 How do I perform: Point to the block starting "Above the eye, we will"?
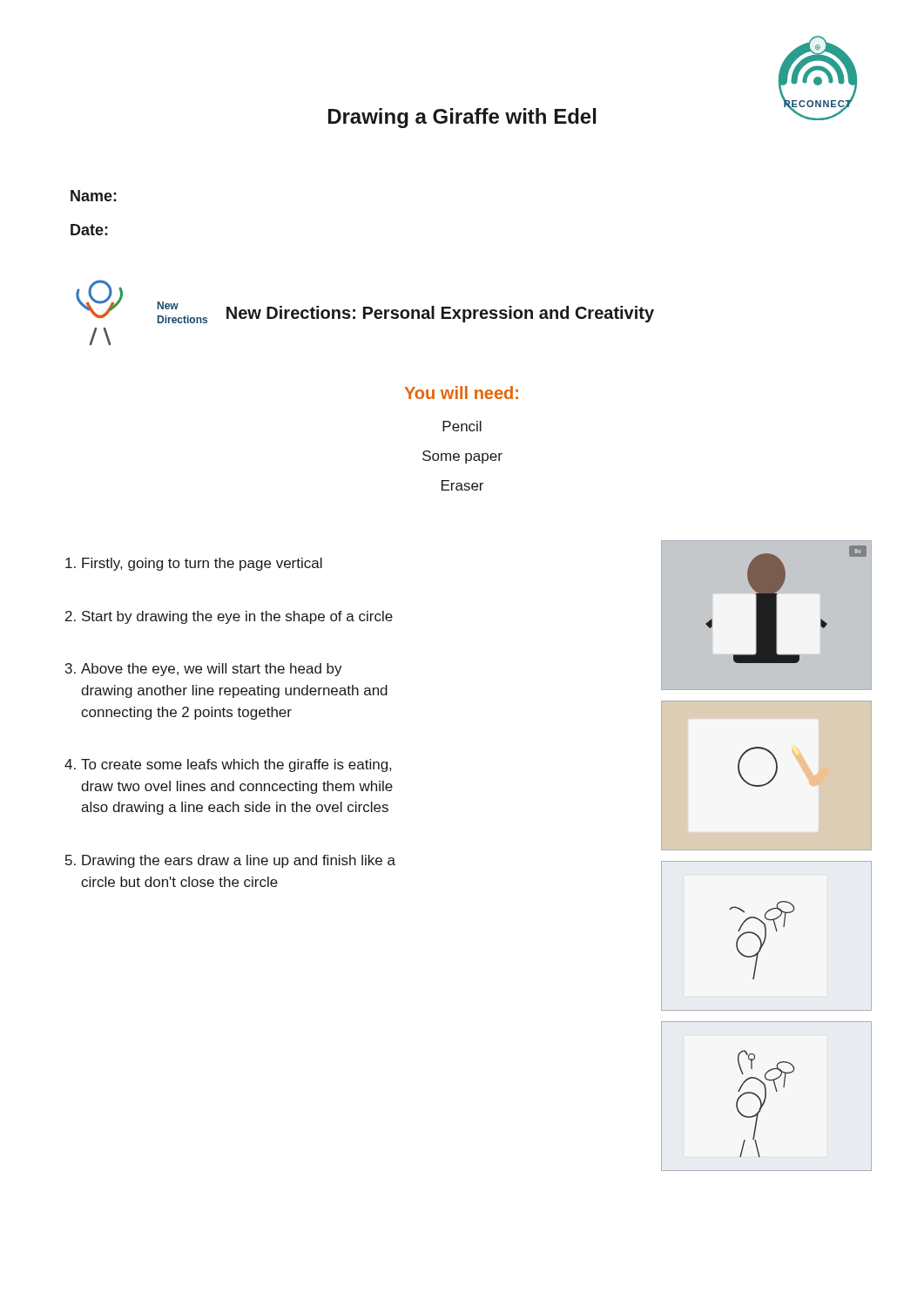pos(235,690)
